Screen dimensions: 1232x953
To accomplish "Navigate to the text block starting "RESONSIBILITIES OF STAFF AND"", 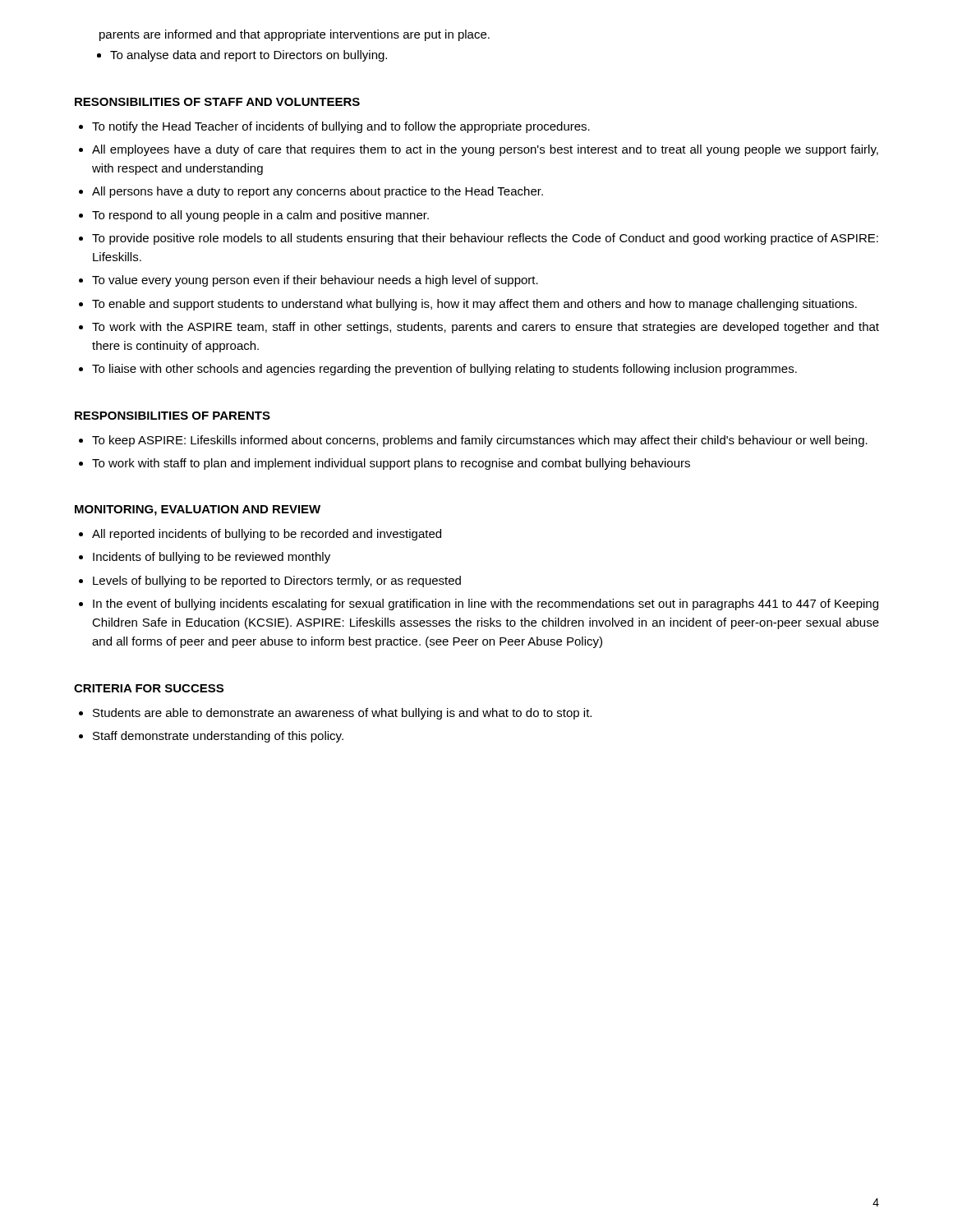I will coord(217,101).
